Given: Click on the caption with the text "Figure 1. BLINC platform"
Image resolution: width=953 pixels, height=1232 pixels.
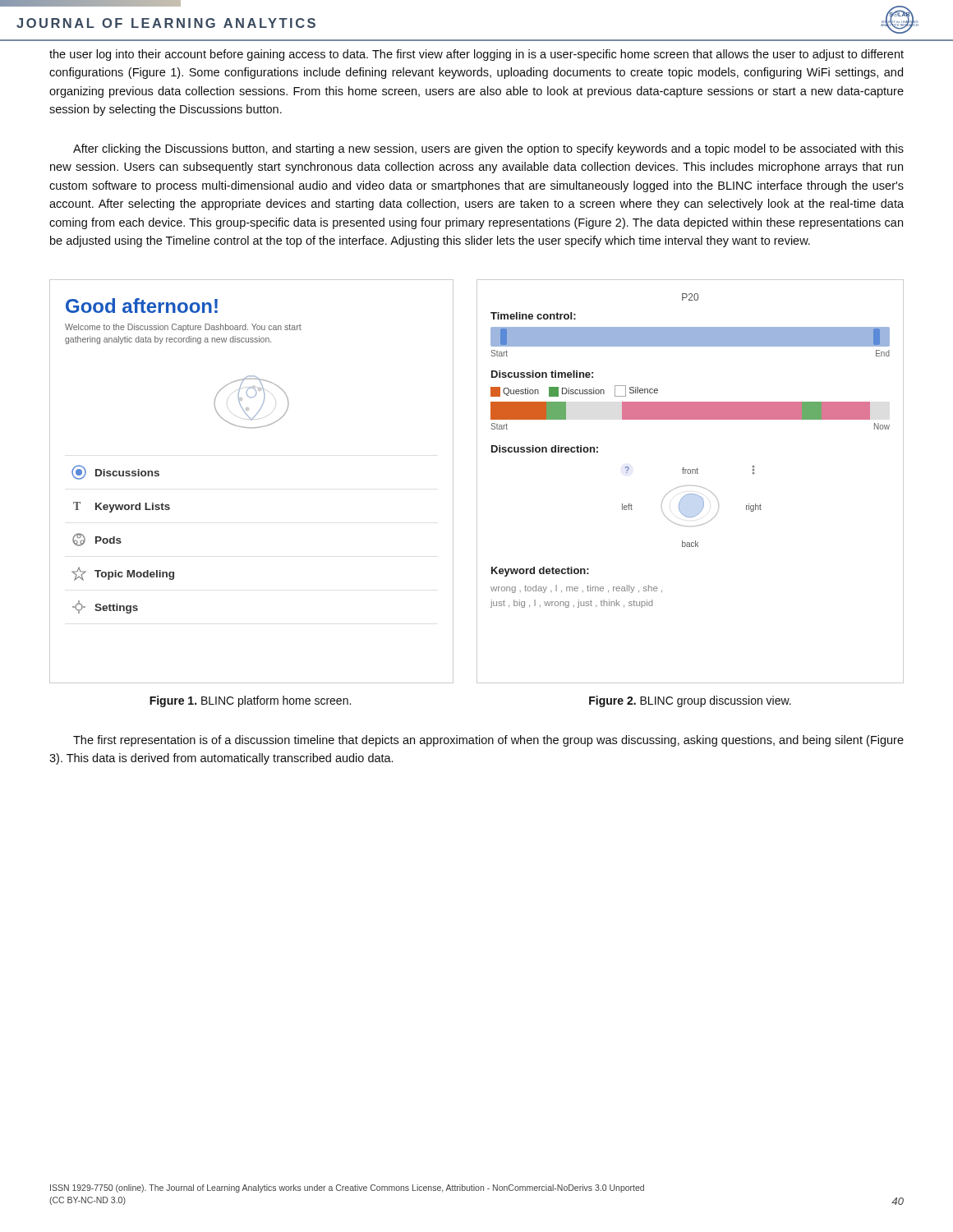Looking at the screenshot, I should [251, 701].
